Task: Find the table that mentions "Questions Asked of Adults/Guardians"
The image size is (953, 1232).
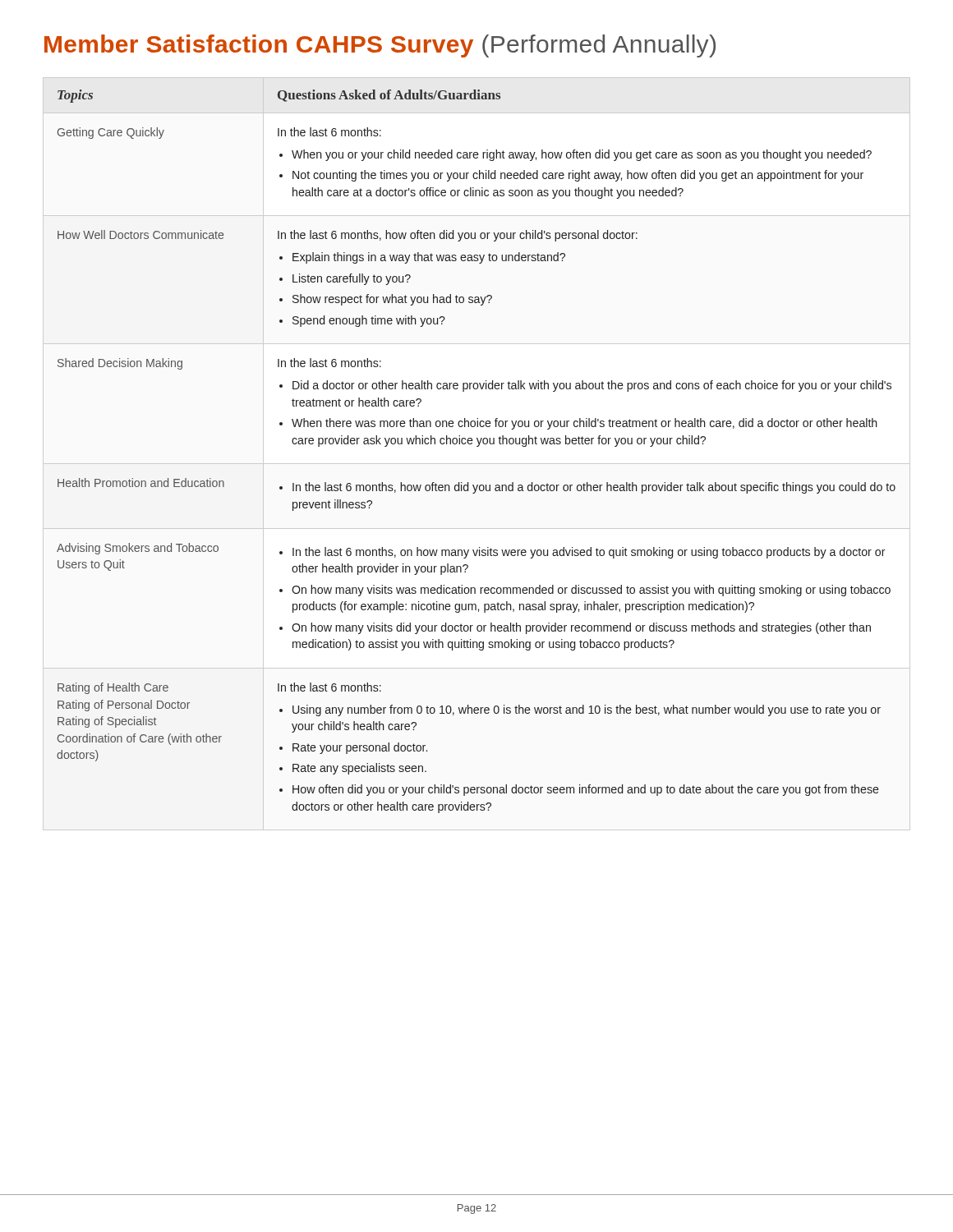Action: tap(476, 454)
